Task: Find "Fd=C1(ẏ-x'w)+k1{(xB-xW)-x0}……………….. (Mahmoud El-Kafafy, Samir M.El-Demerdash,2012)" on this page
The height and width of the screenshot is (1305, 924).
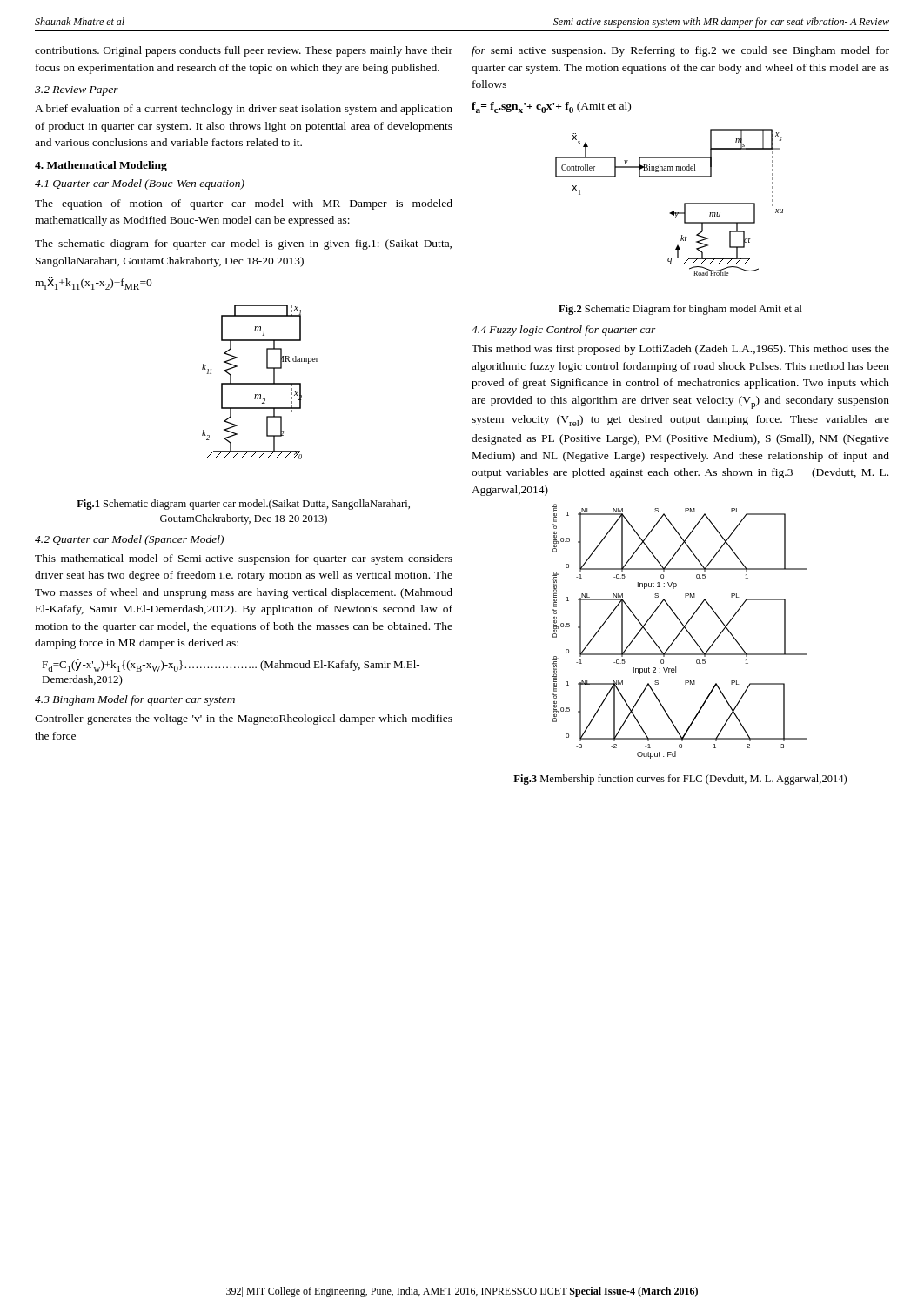Action: pyautogui.click(x=231, y=672)
